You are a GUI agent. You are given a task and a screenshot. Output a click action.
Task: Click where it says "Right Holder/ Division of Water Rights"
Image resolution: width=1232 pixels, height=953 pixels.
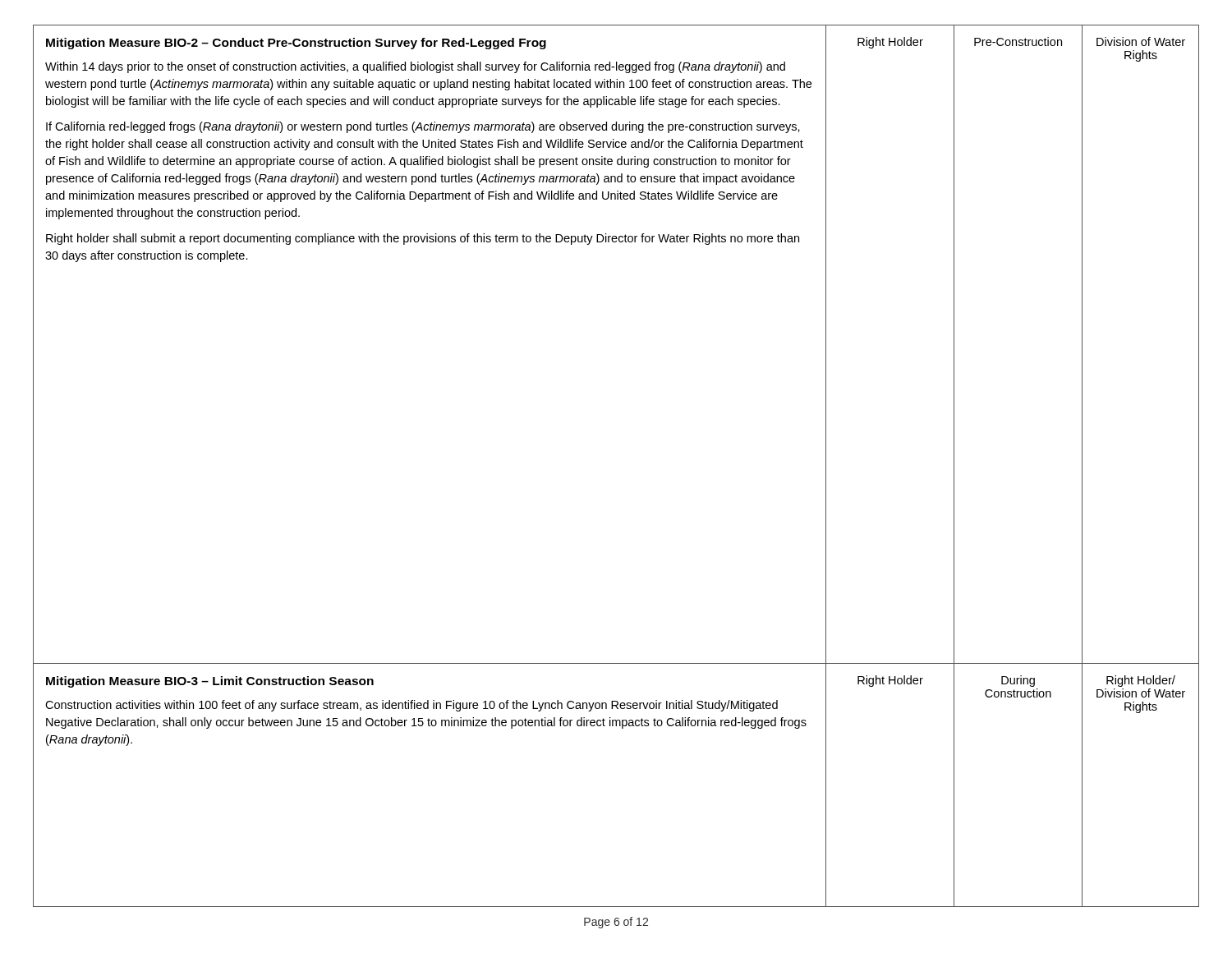pyautogui.click(x=1140, y=693)
